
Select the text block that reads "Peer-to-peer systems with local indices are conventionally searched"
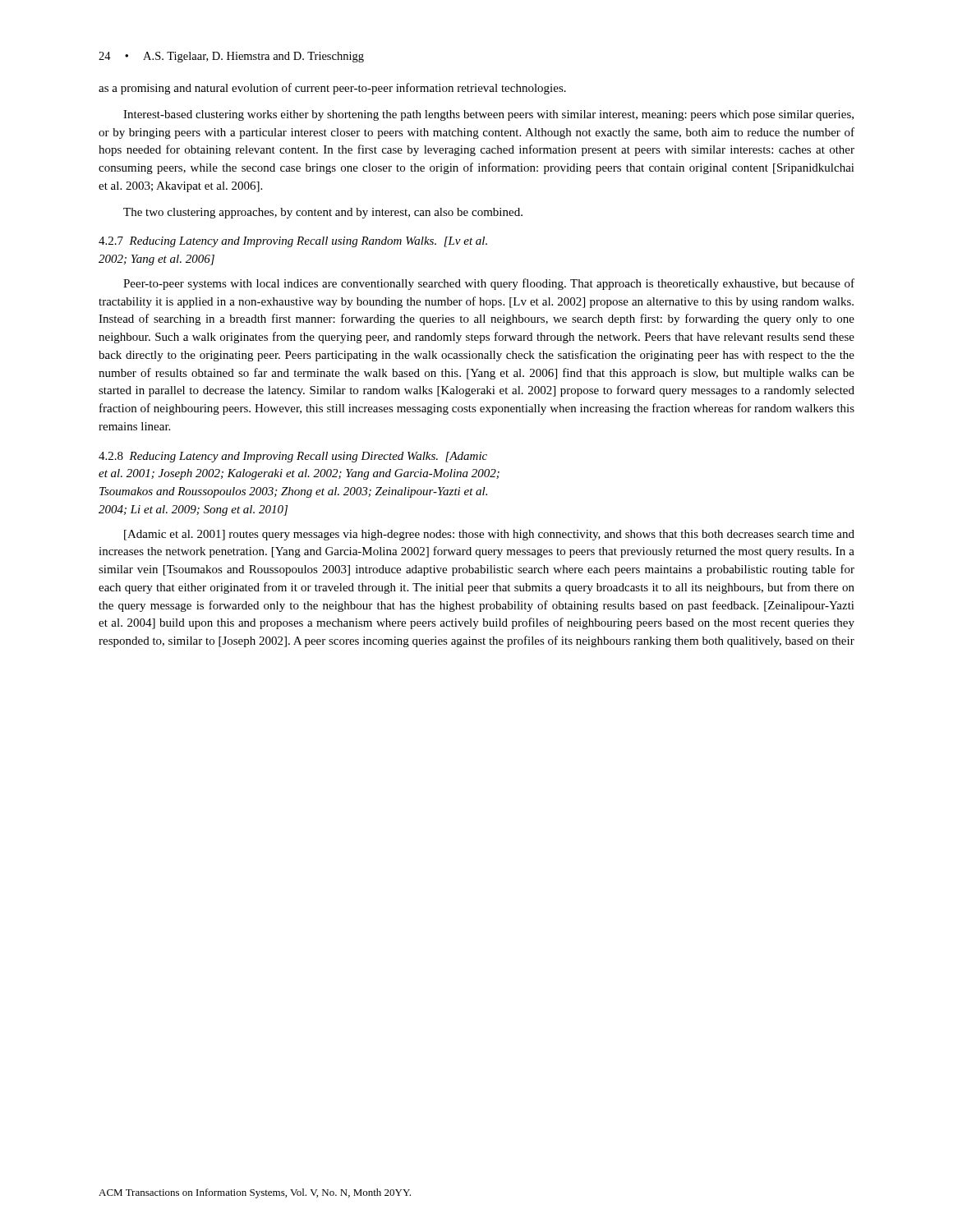(x=476, y=355)
